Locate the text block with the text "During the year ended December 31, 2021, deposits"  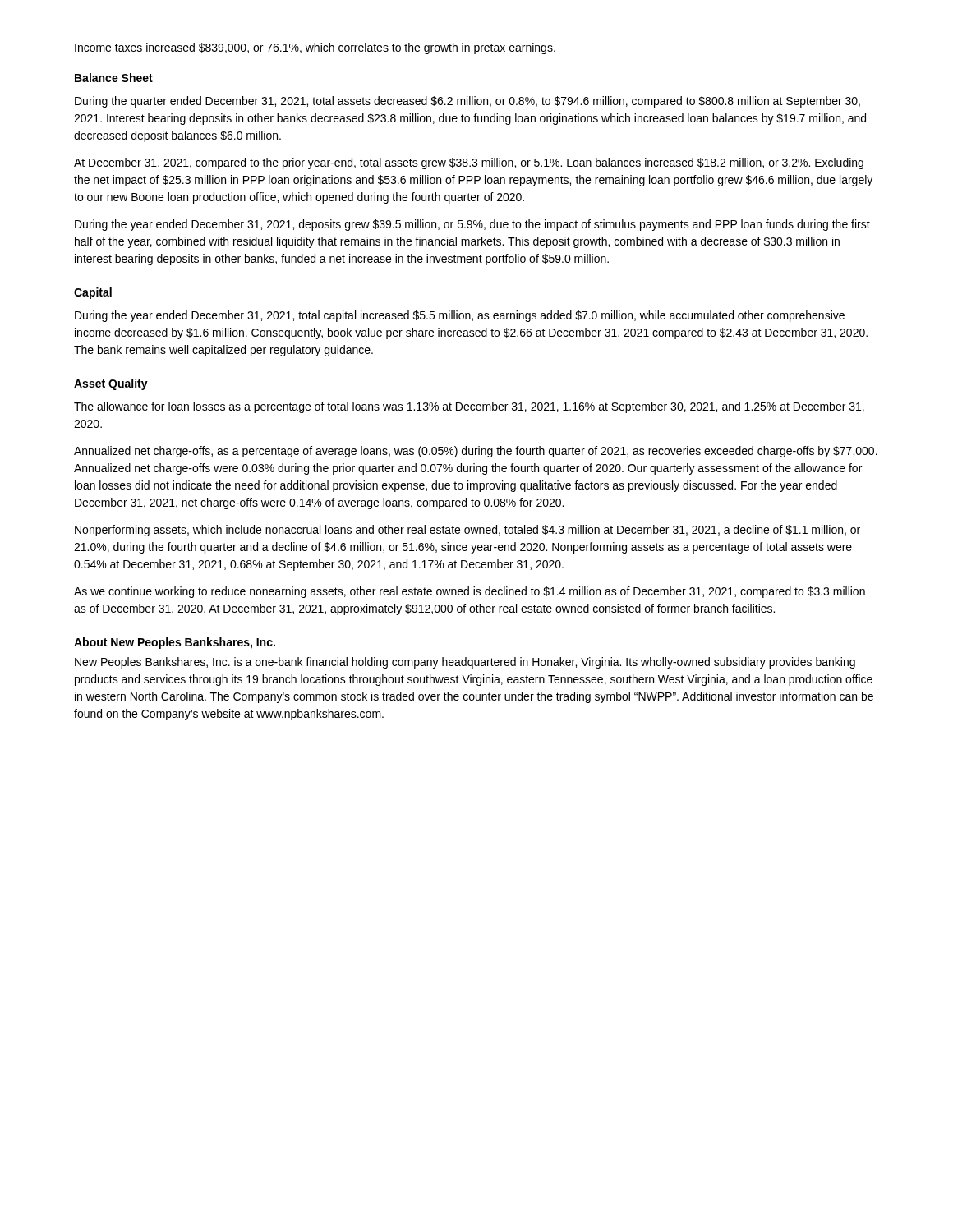tap(476, 242)
